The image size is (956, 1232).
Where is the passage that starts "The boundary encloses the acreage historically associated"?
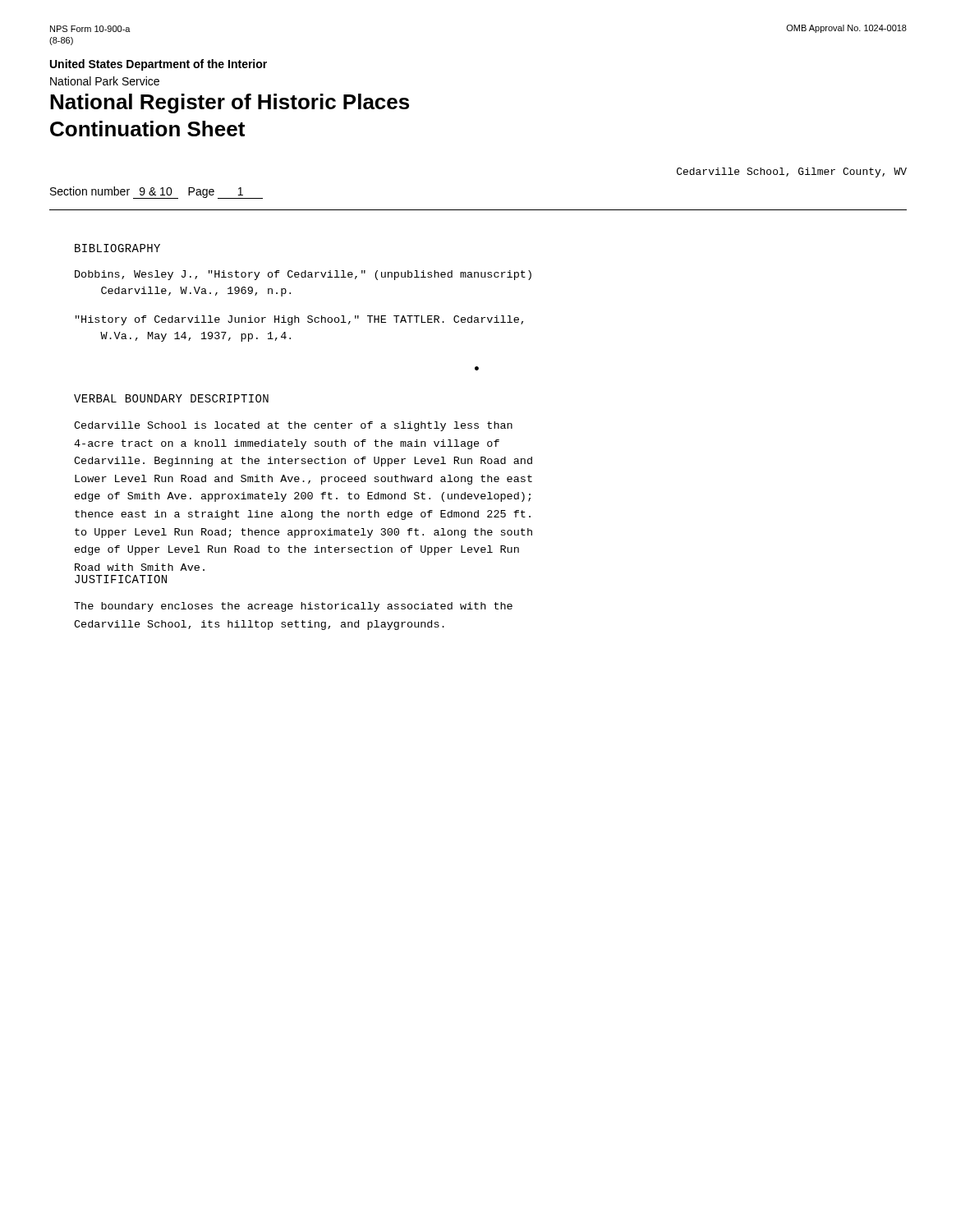(x=293, y=615)
